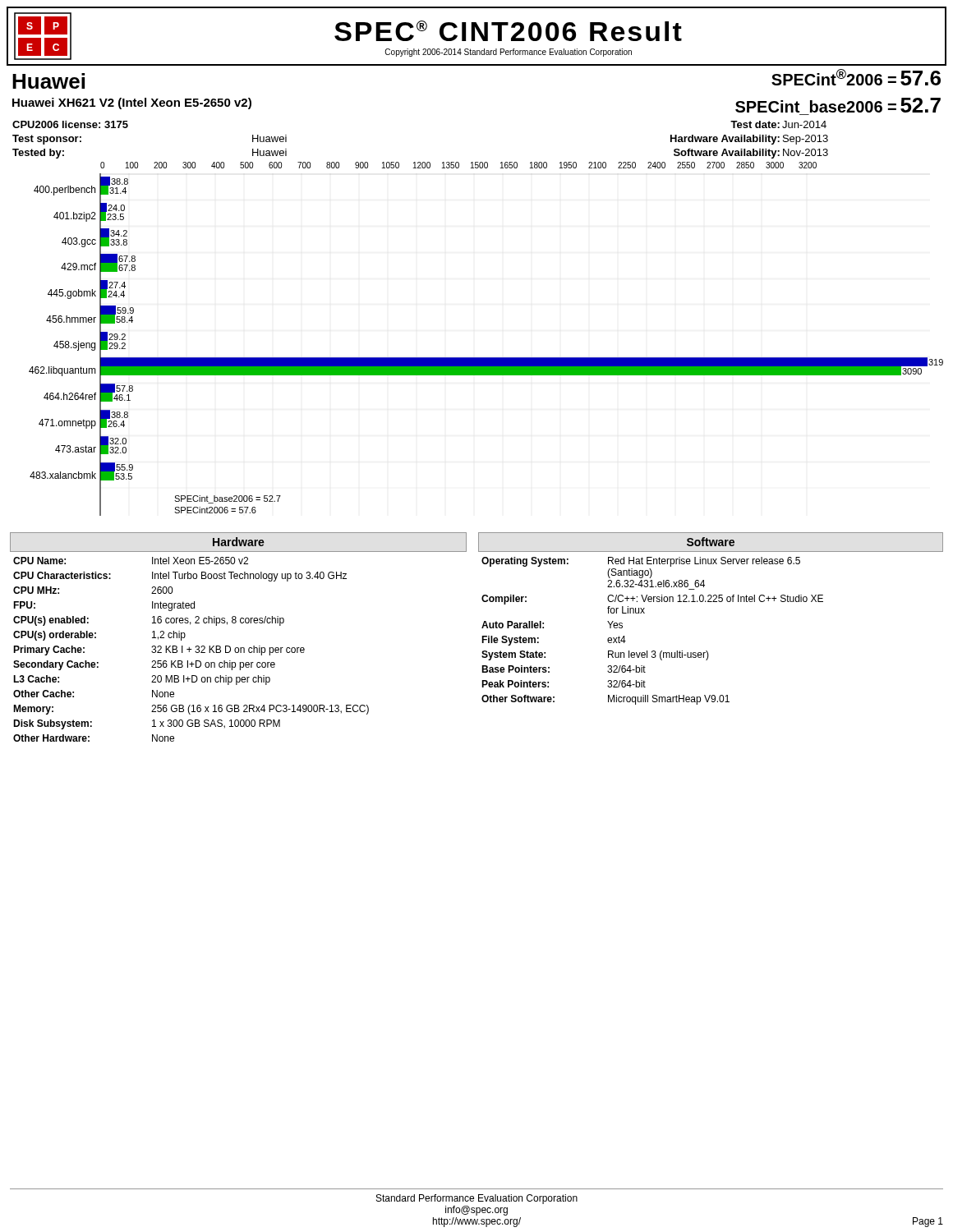
Task: Locate the text "SPECint®2006 = 57.6"
Action: (856, 78)
